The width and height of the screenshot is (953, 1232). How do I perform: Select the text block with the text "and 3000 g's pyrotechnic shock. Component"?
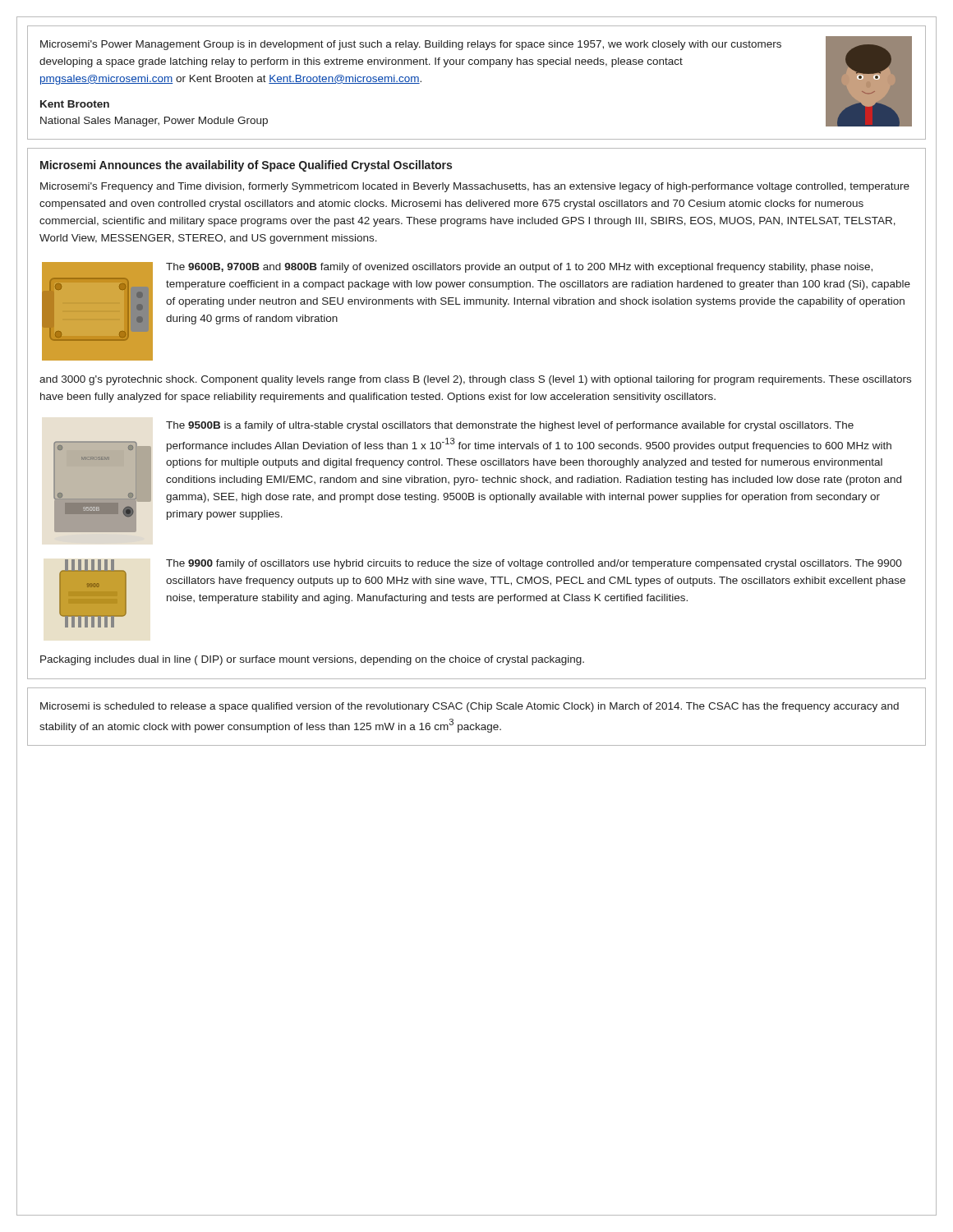pyautogui.click(x=476, y=388)
